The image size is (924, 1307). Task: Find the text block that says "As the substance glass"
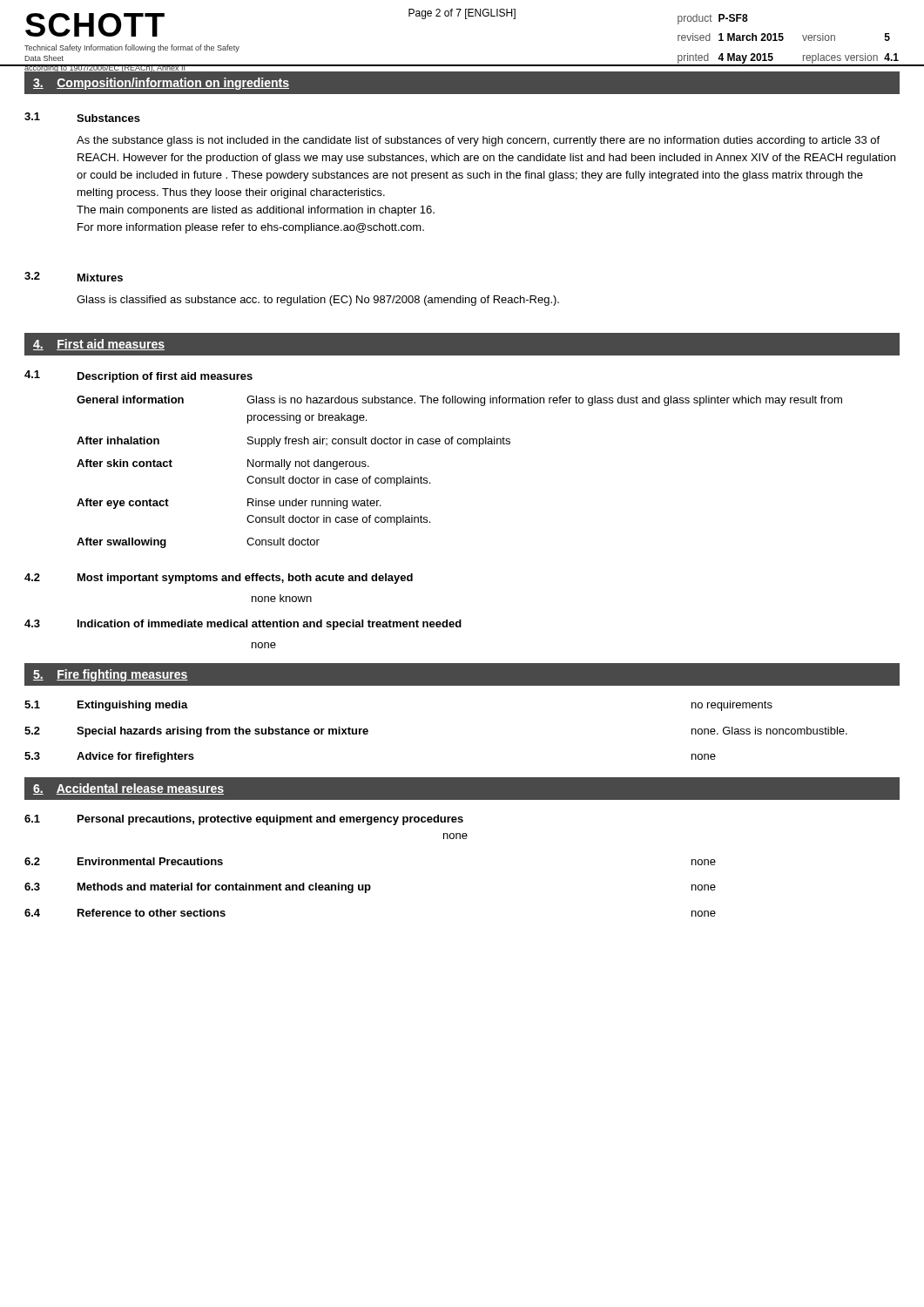(x=486, y=183)
